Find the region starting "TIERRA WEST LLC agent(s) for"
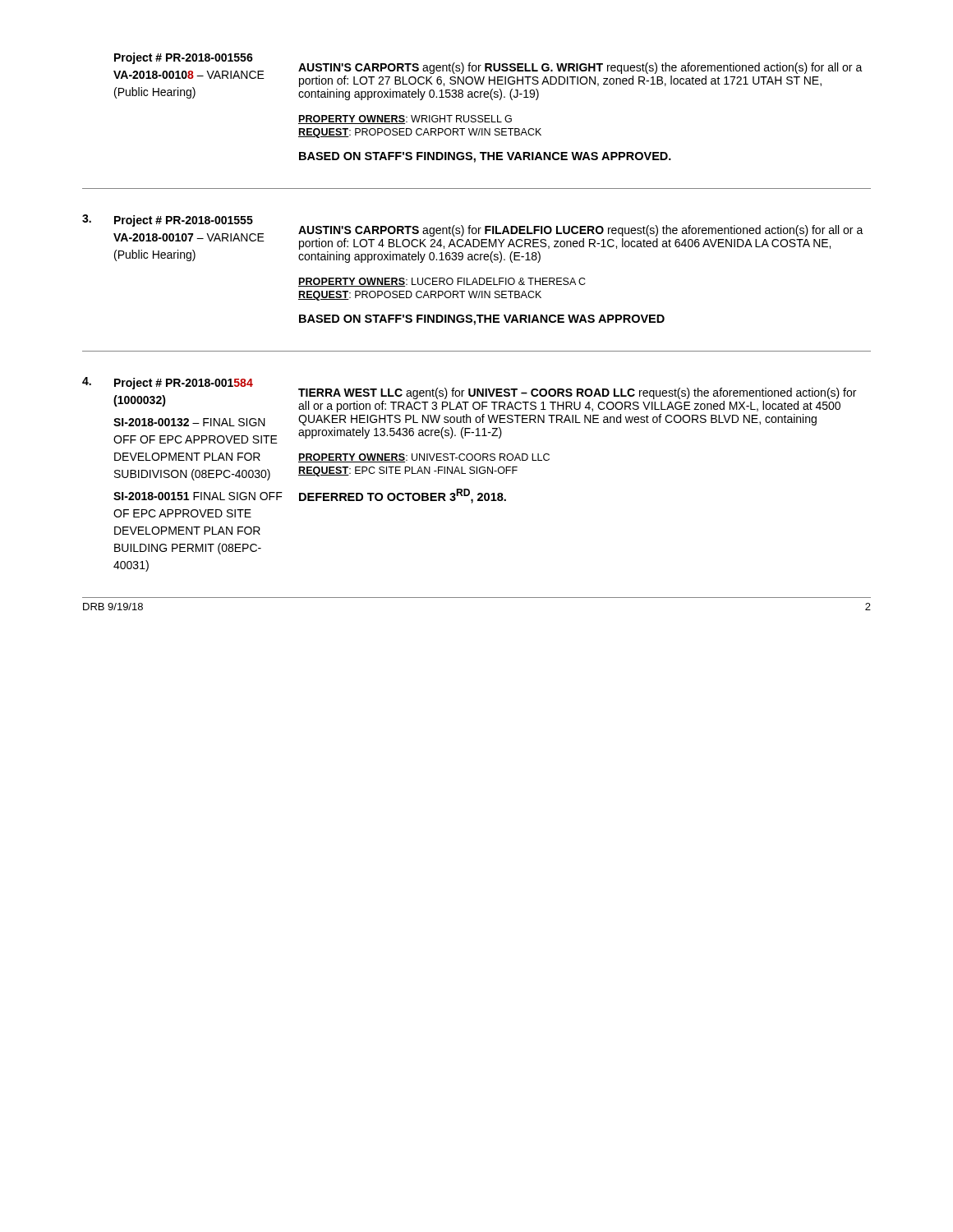 [577, 393]
